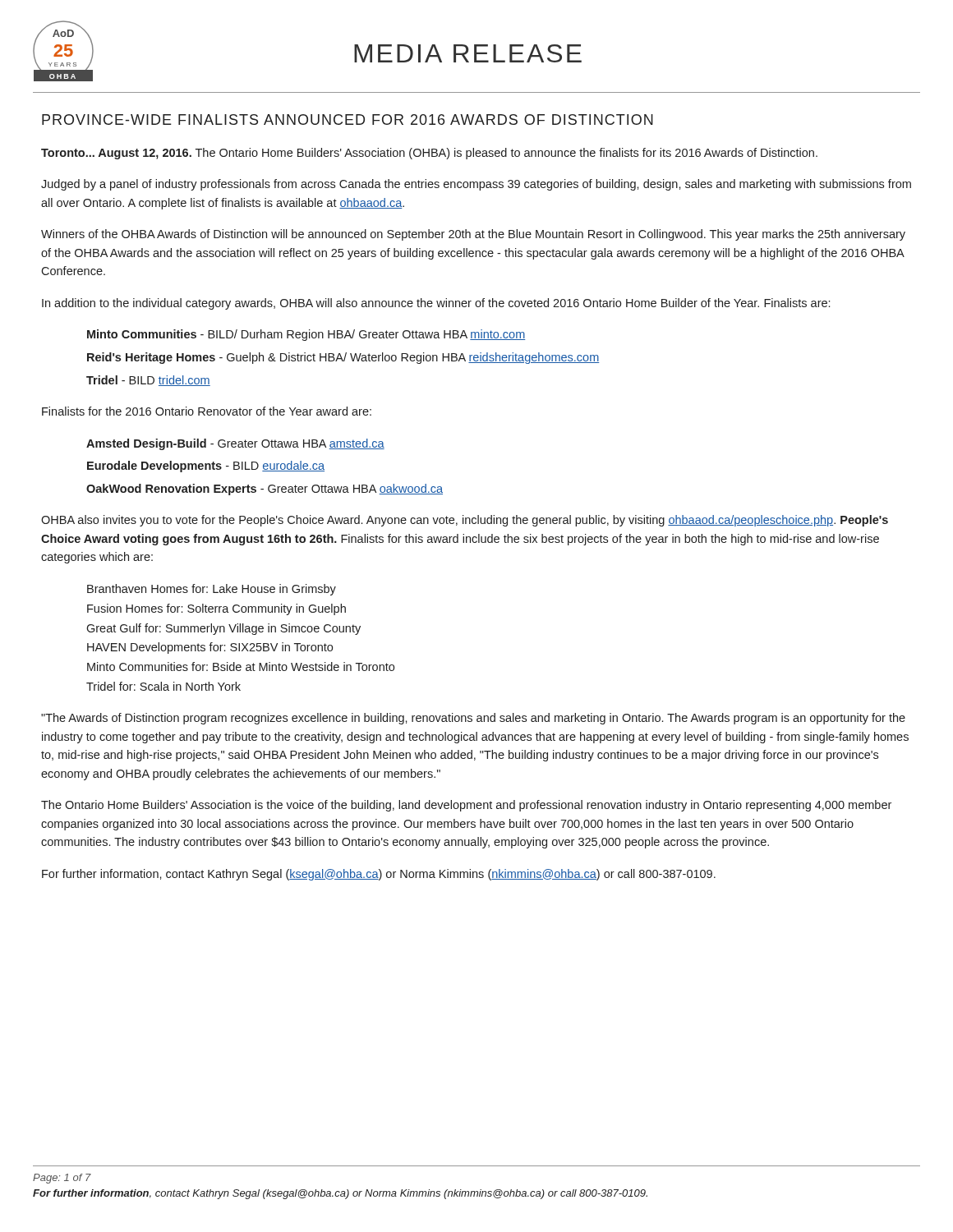Locate the text block that says "For further information, contact Kathryn Segal (ksegal@ohba.ca) or"
This screenshot has height=1232, width=953.
click(x=379, y=873)
